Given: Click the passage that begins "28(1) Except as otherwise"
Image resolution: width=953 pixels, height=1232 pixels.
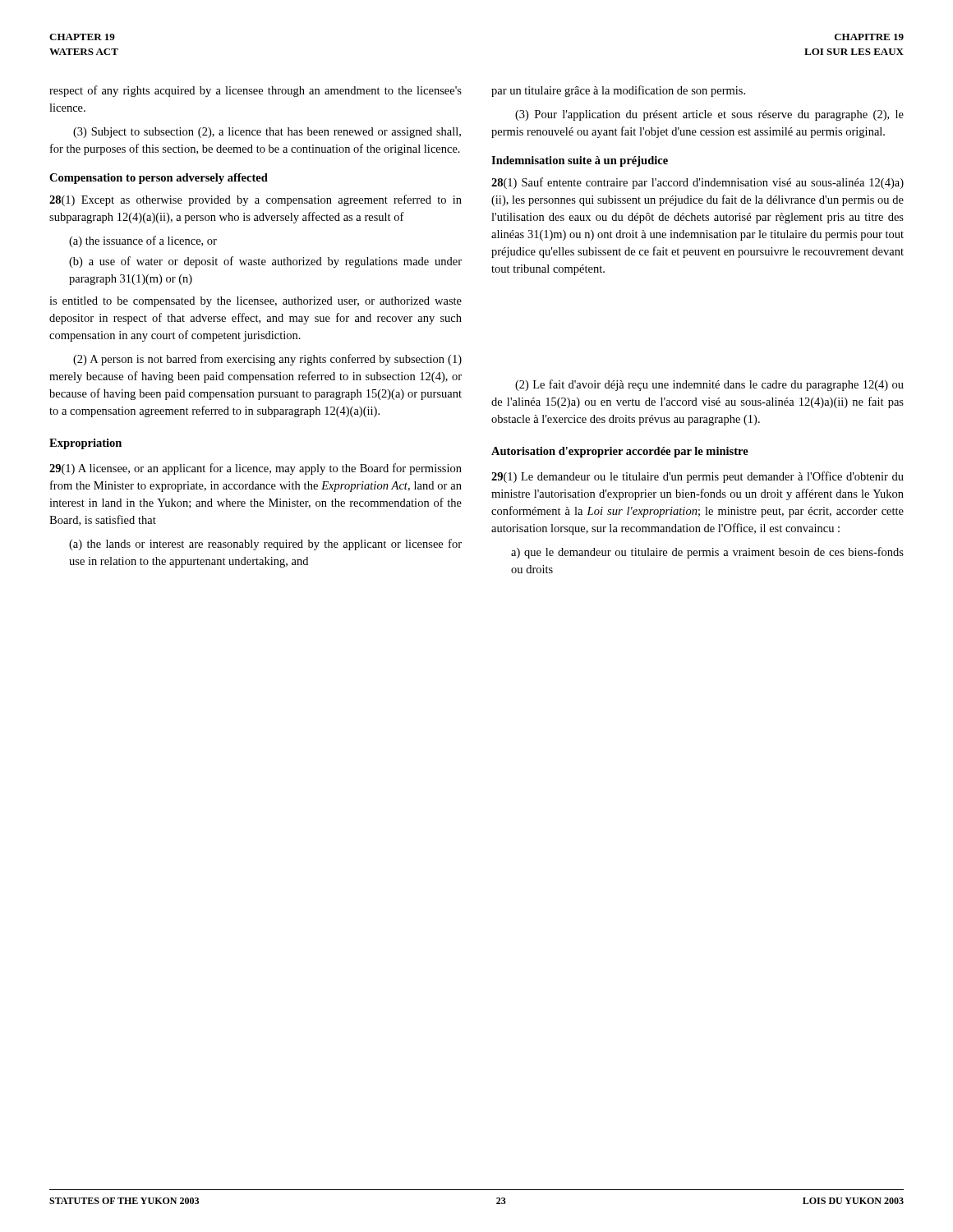Looking at the screenshot, I should click(x=255, y=209).
